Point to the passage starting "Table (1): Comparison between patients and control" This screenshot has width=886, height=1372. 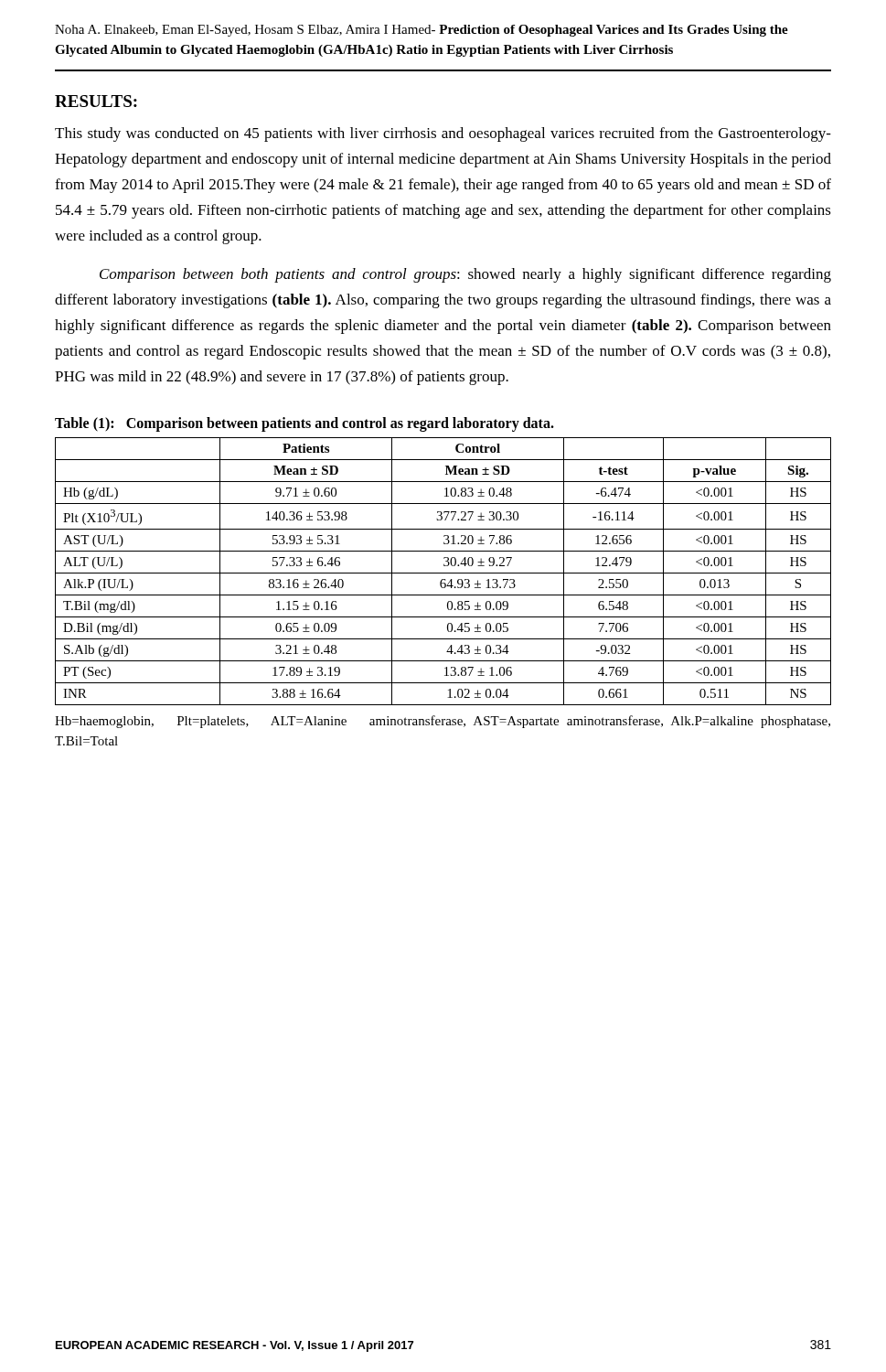(x=304, y=423)
